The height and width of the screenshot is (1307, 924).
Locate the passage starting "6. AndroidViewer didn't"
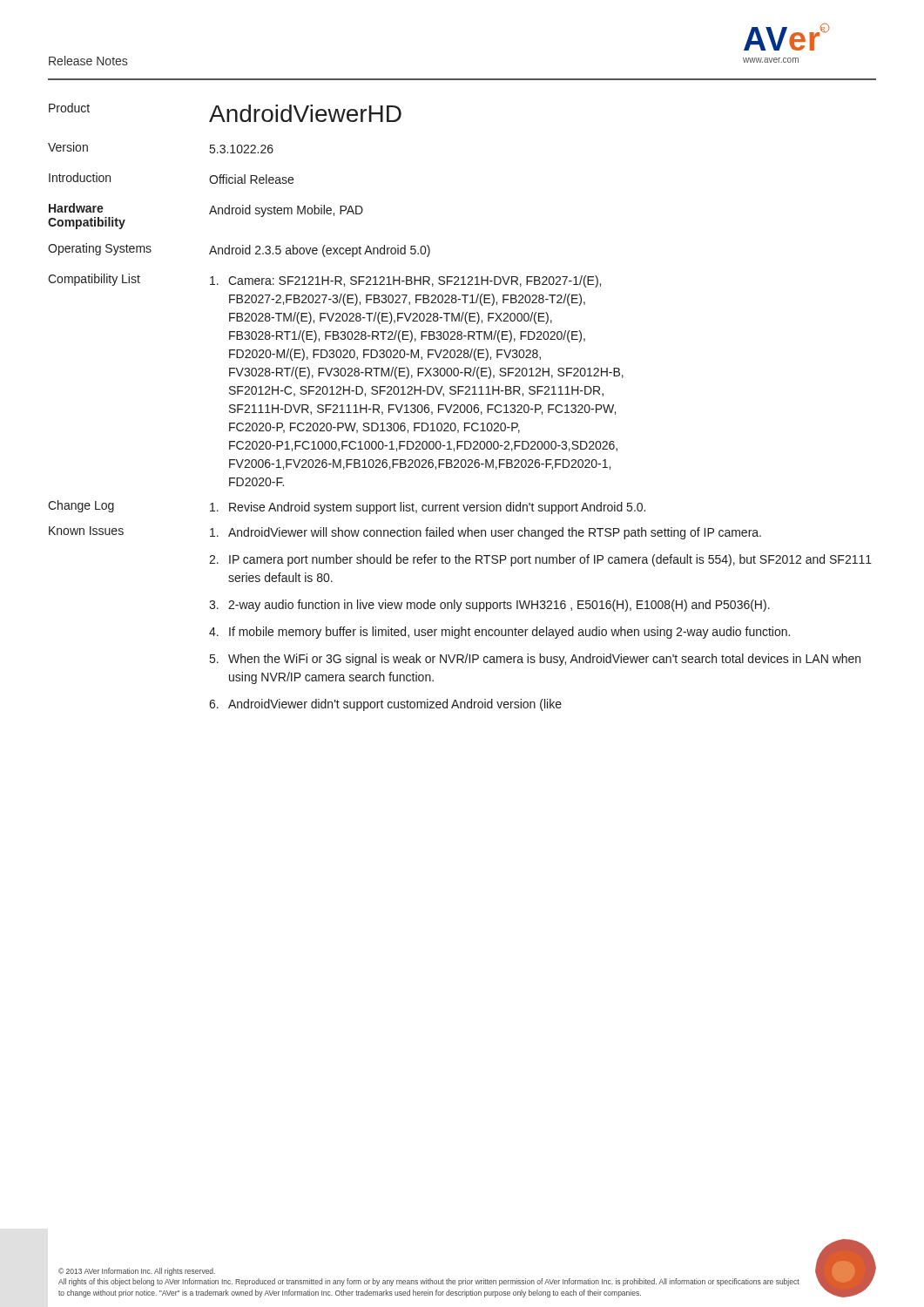tap(385, 704)
